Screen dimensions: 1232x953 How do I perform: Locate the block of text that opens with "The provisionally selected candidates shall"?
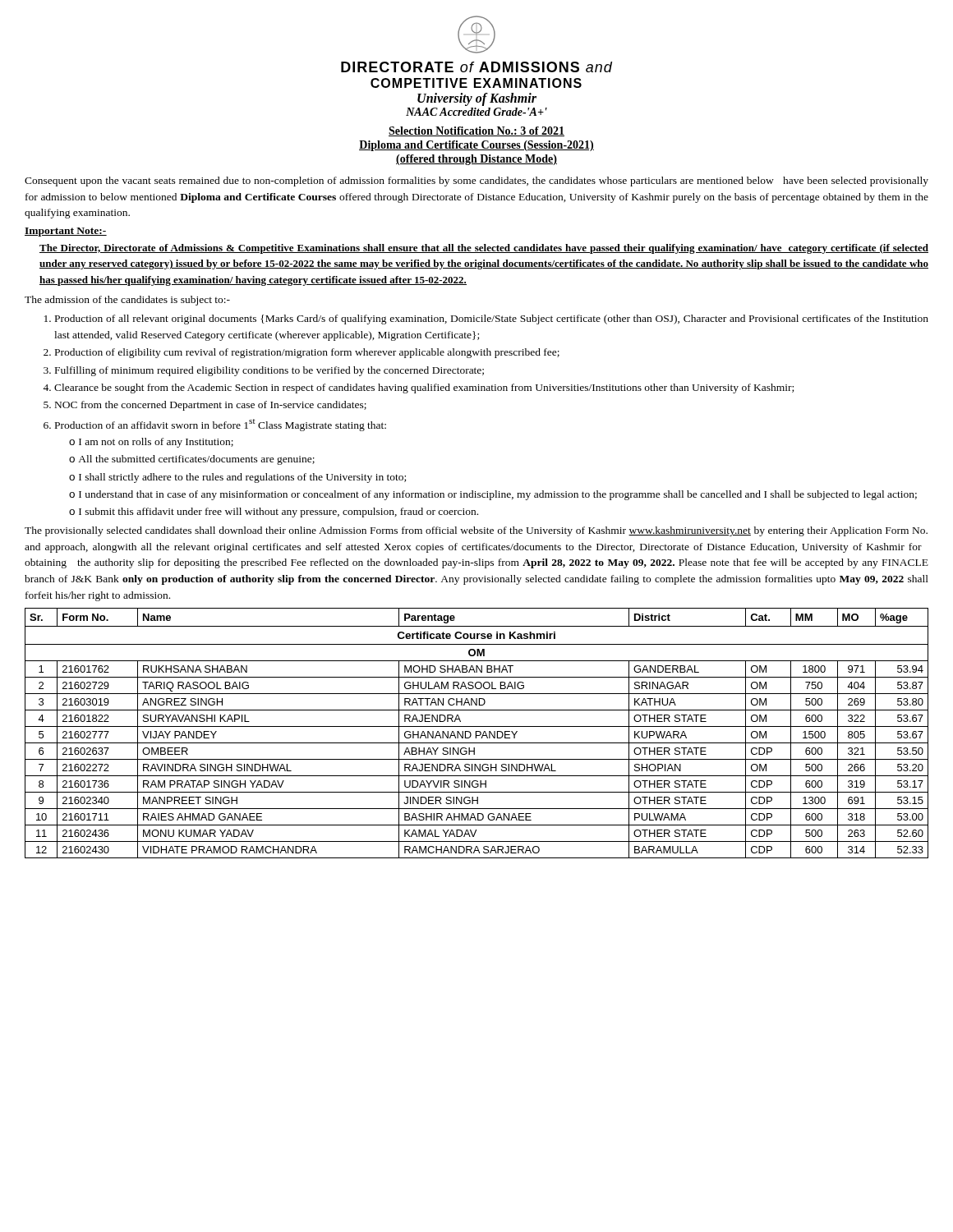pyautogui.click(x=476, y=563)
